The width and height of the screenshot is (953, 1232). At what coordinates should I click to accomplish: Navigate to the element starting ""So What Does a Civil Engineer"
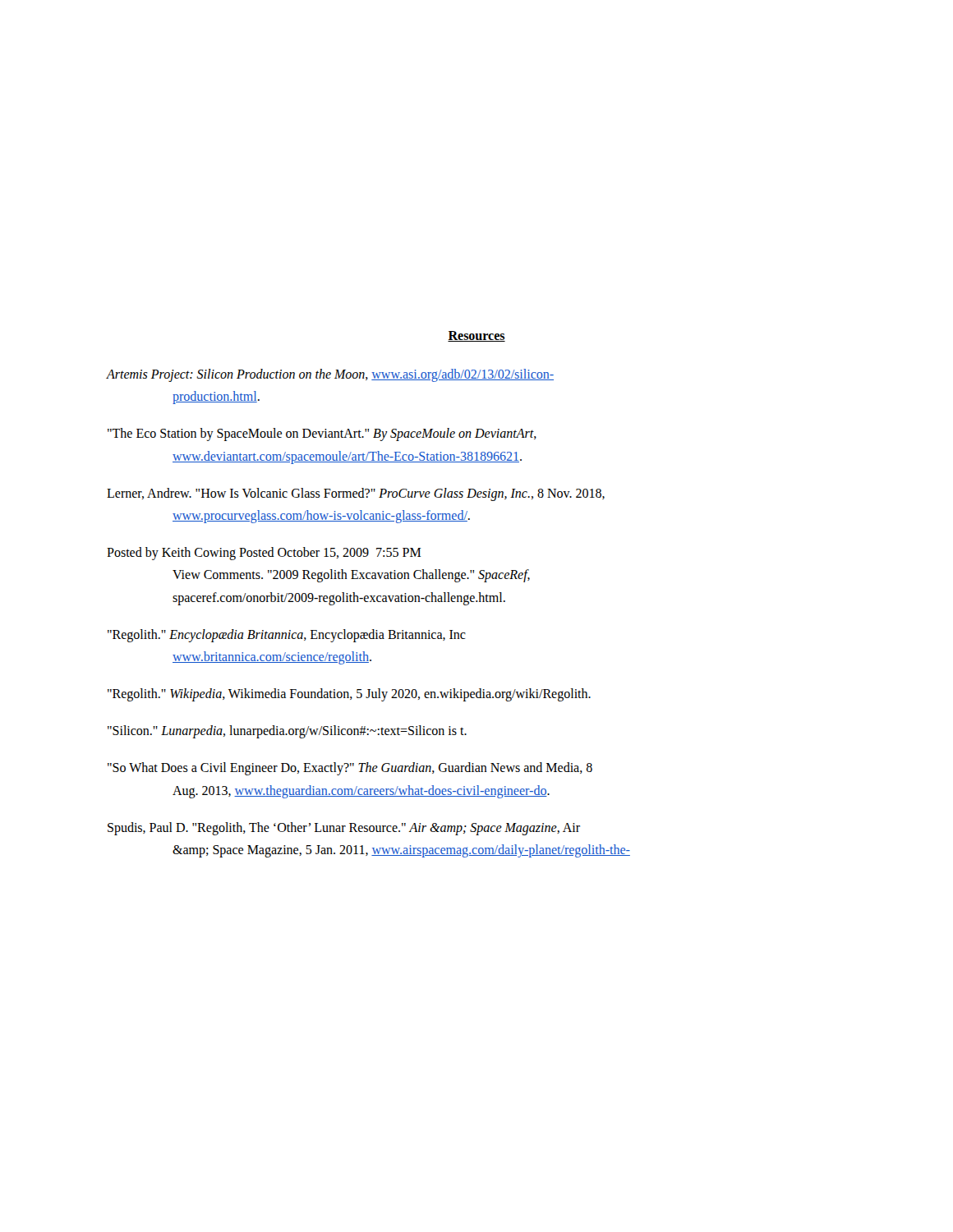(x=476, y=779)
